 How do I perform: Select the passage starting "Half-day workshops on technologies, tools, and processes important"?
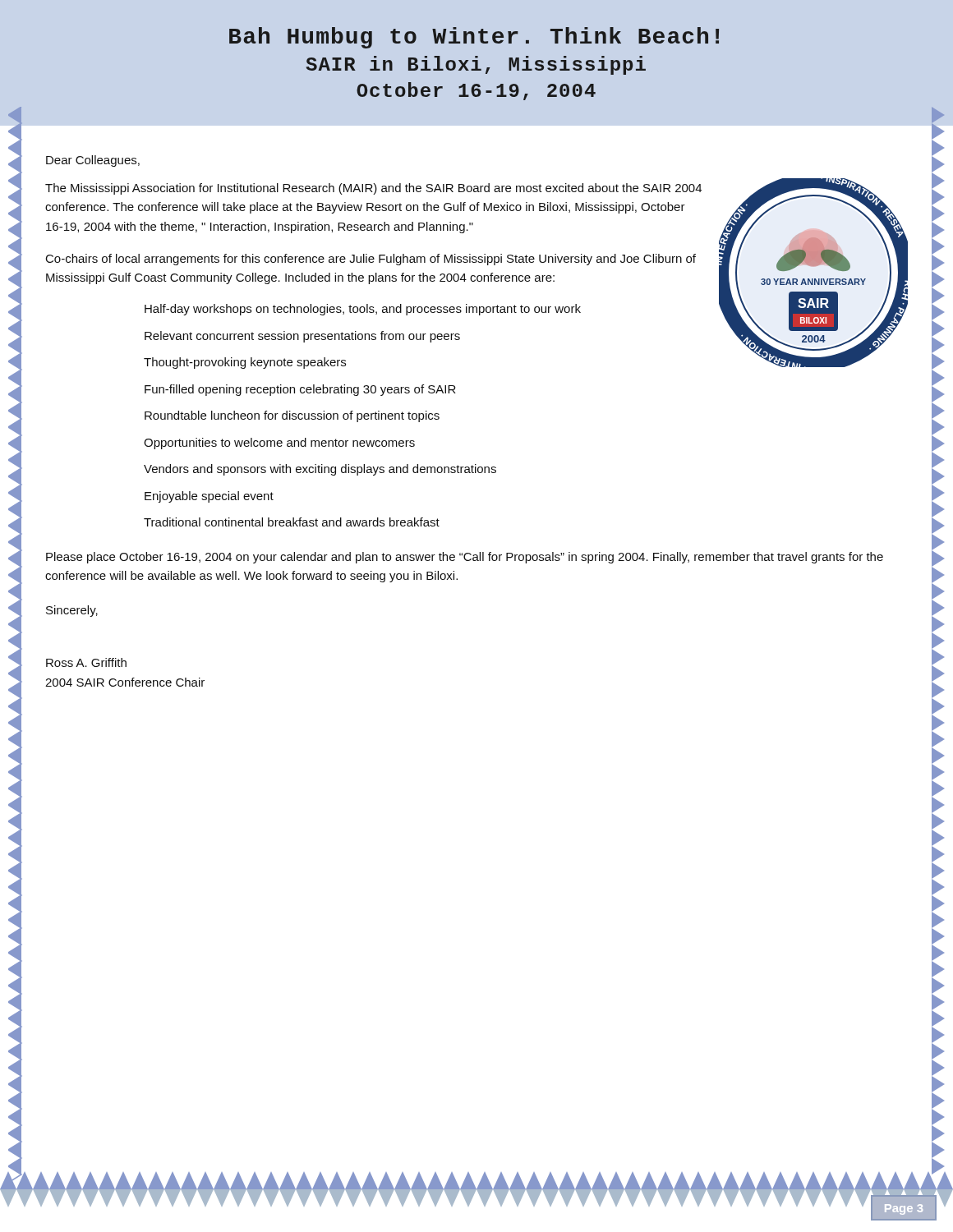(x=362, y=309)
